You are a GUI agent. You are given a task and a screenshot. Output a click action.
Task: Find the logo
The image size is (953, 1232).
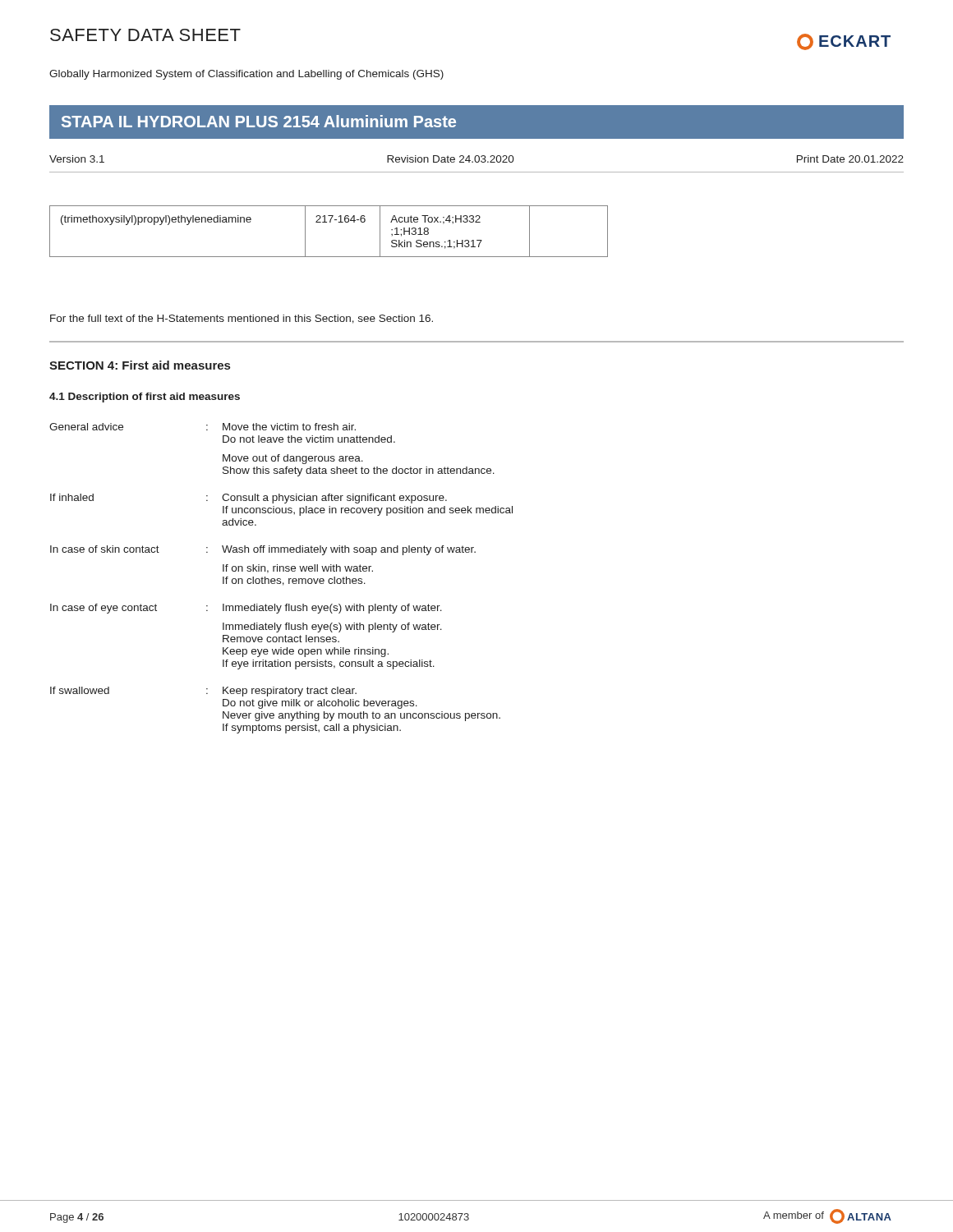point(850,42)
